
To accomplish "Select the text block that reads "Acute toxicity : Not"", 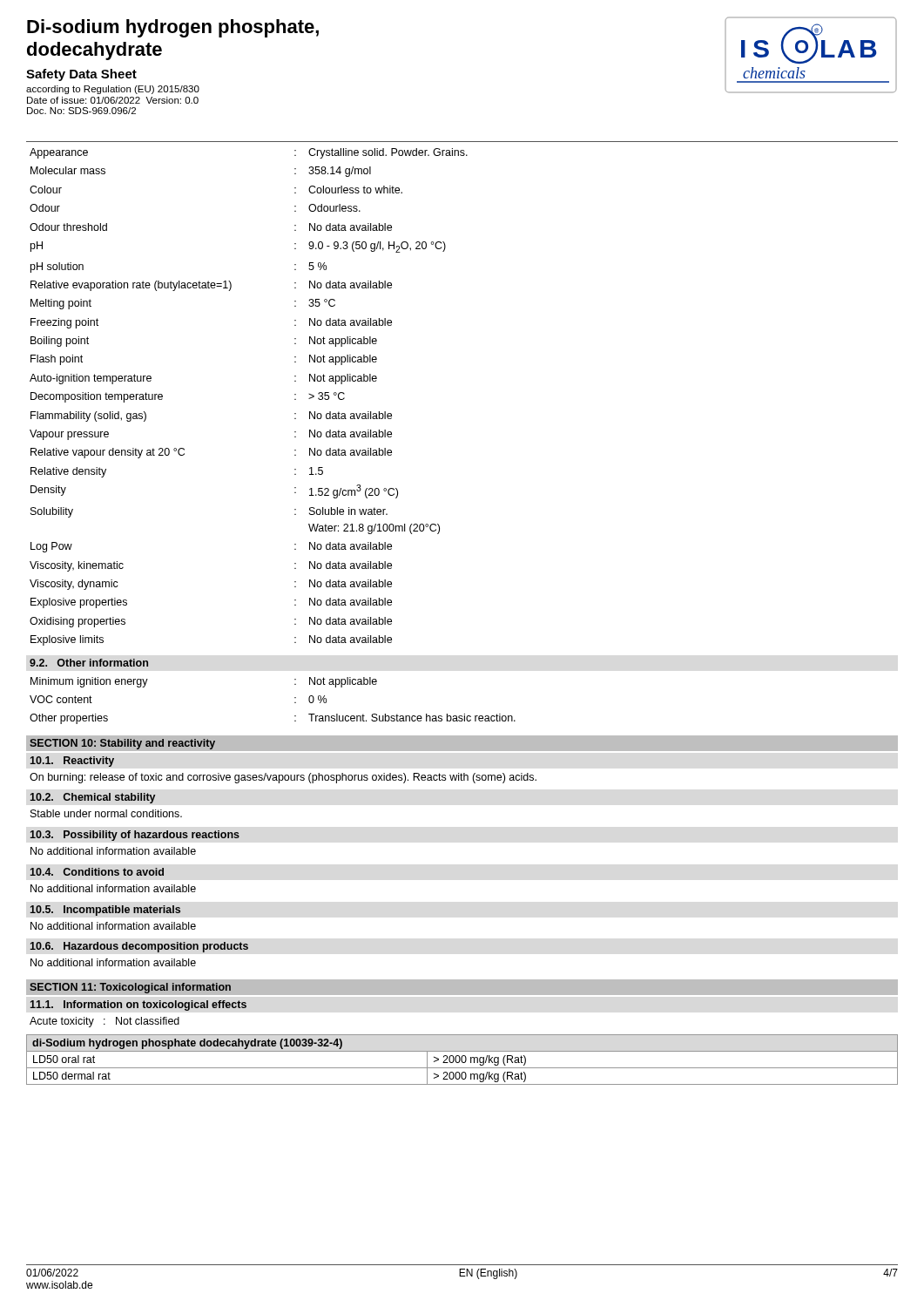I will (x=105, y=1021).
